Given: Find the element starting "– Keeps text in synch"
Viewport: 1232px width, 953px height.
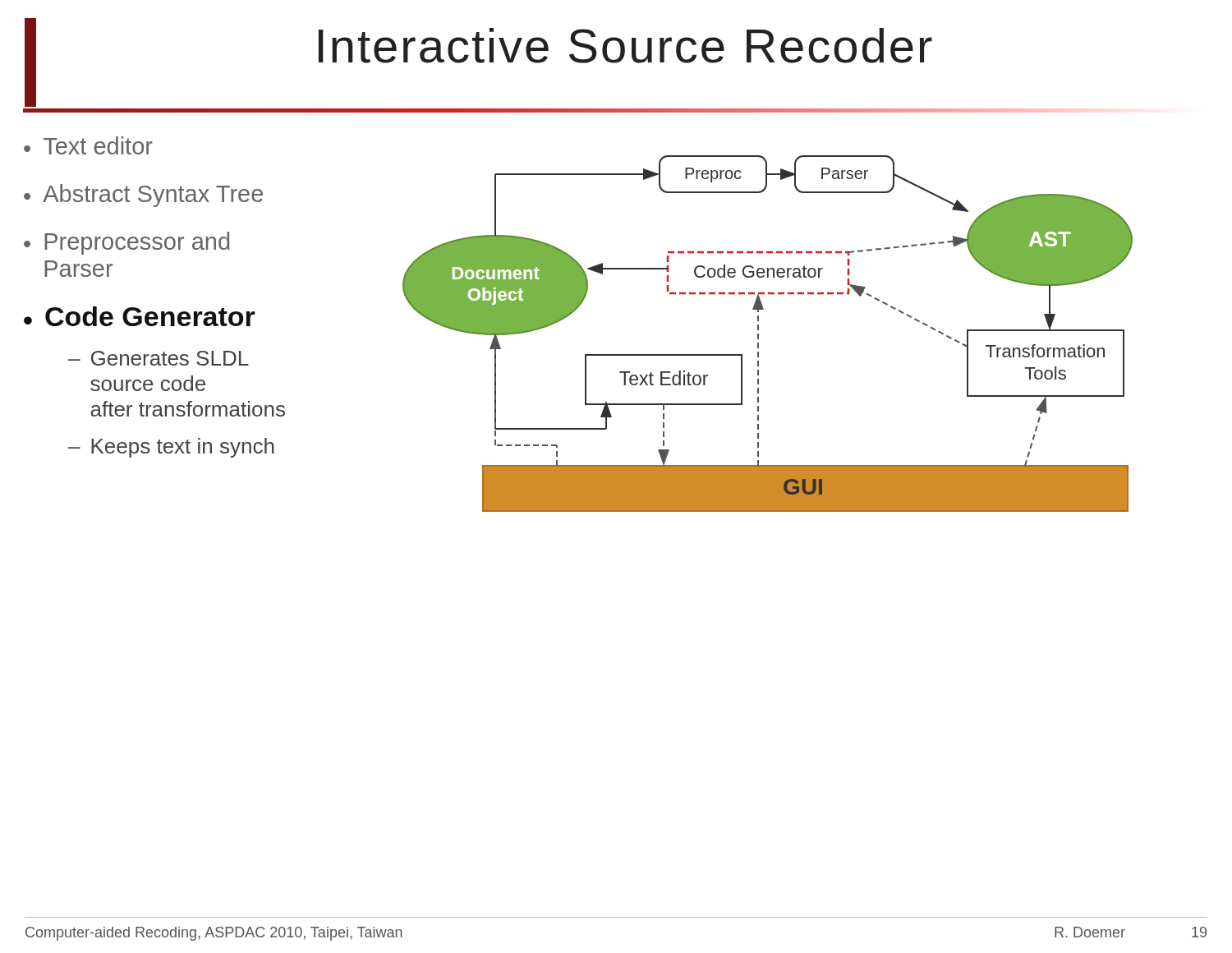Looking at the screenshot, I should point(172,447).
